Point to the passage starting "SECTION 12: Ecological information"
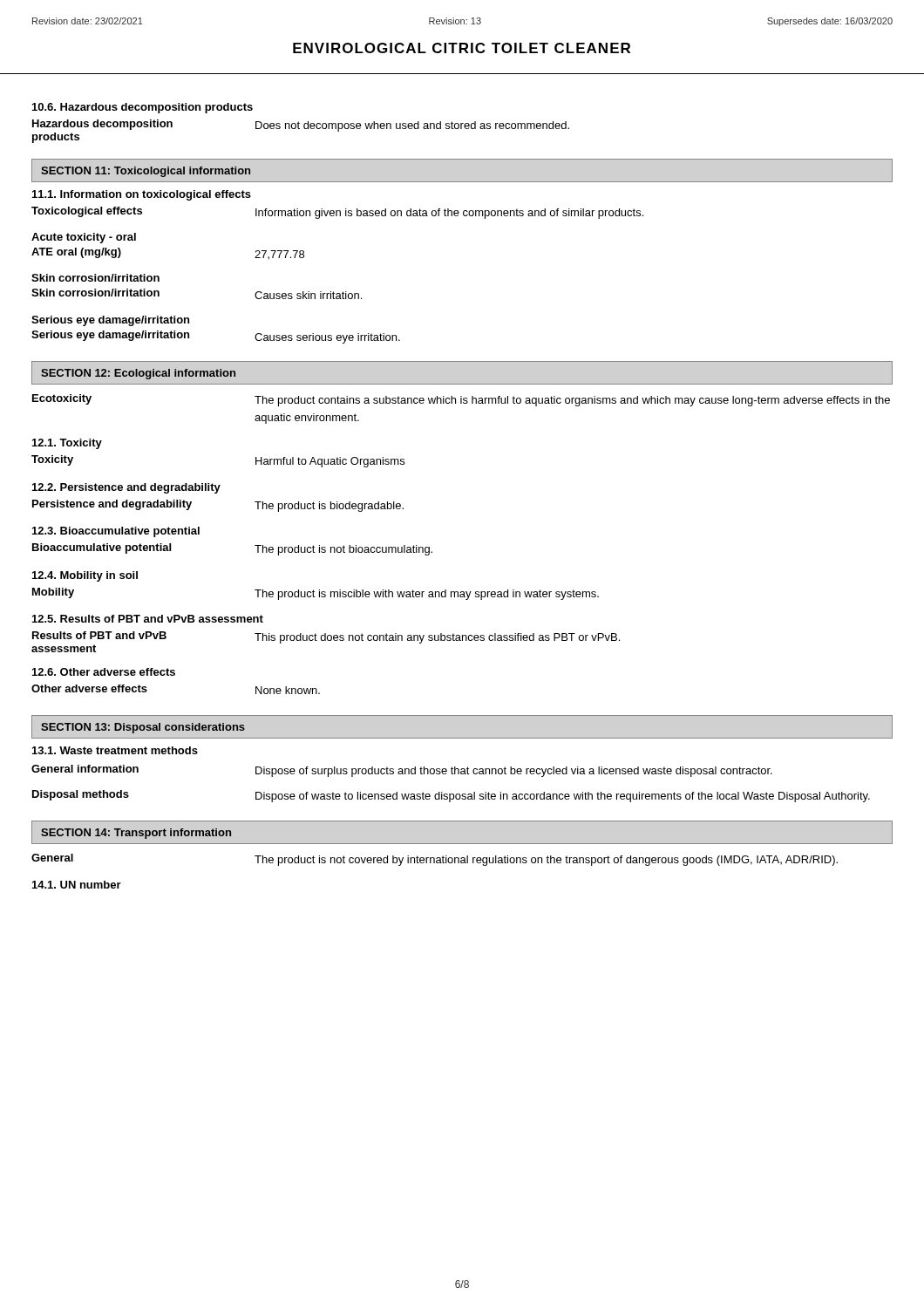 coord(139,373)
